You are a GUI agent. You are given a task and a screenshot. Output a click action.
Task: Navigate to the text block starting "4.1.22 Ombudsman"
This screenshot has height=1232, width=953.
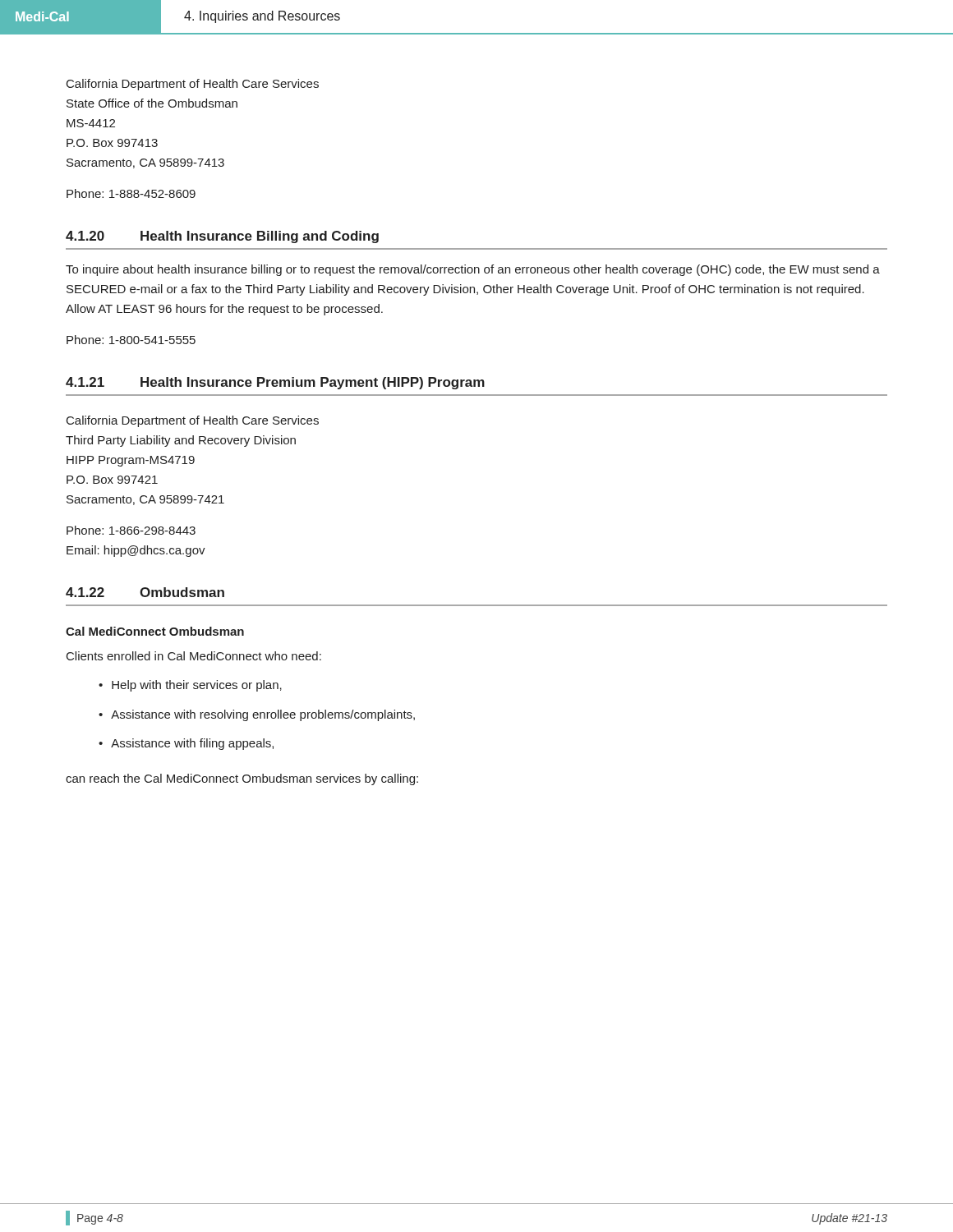coord(145,593)
